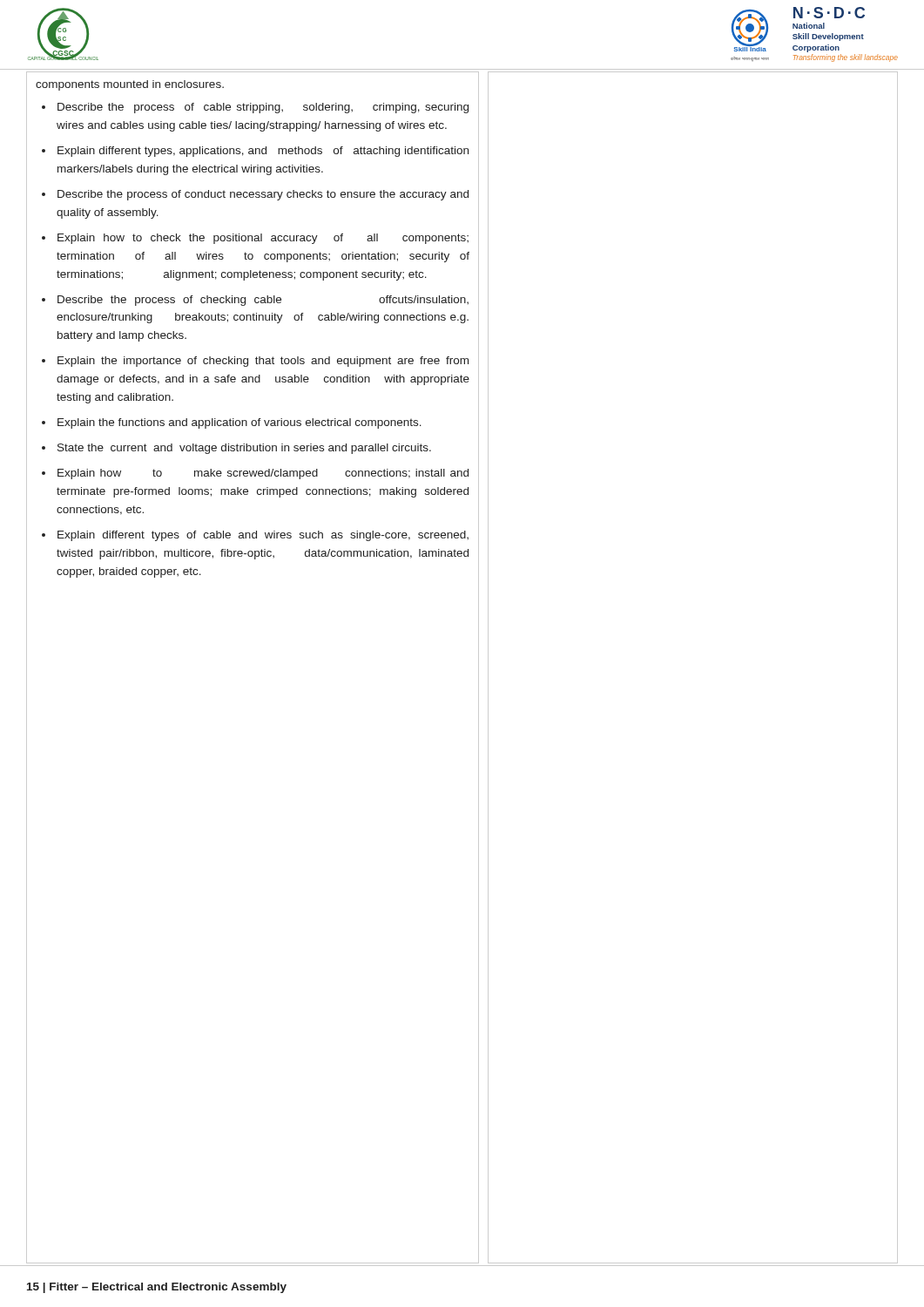The image size is (924, 1307).
Task: Locate the text with the text "components mounted in enclosures."
Action: pyautogui.click(x=130, y=84)
